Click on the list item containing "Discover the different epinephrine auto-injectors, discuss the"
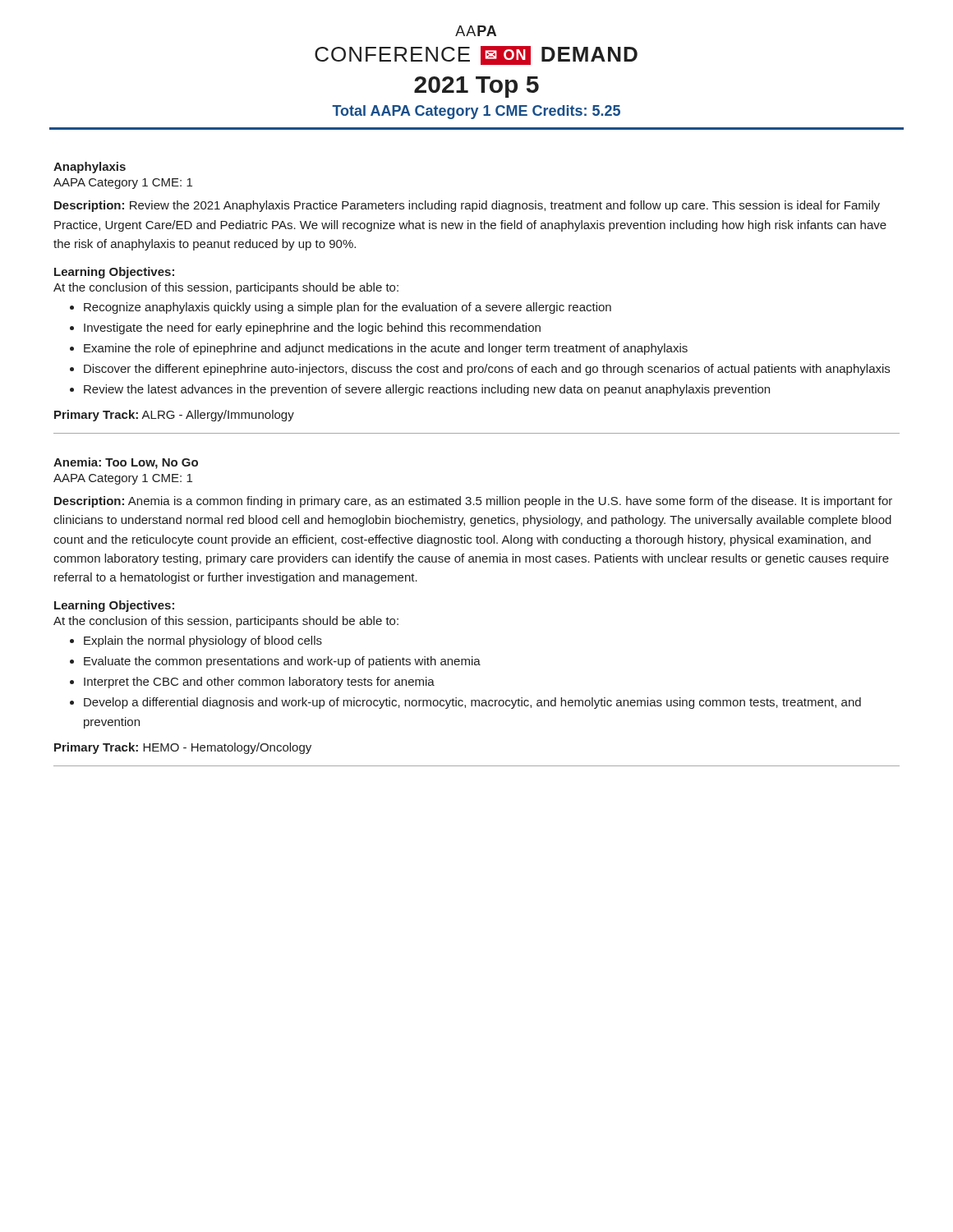 tap(487, 368)
